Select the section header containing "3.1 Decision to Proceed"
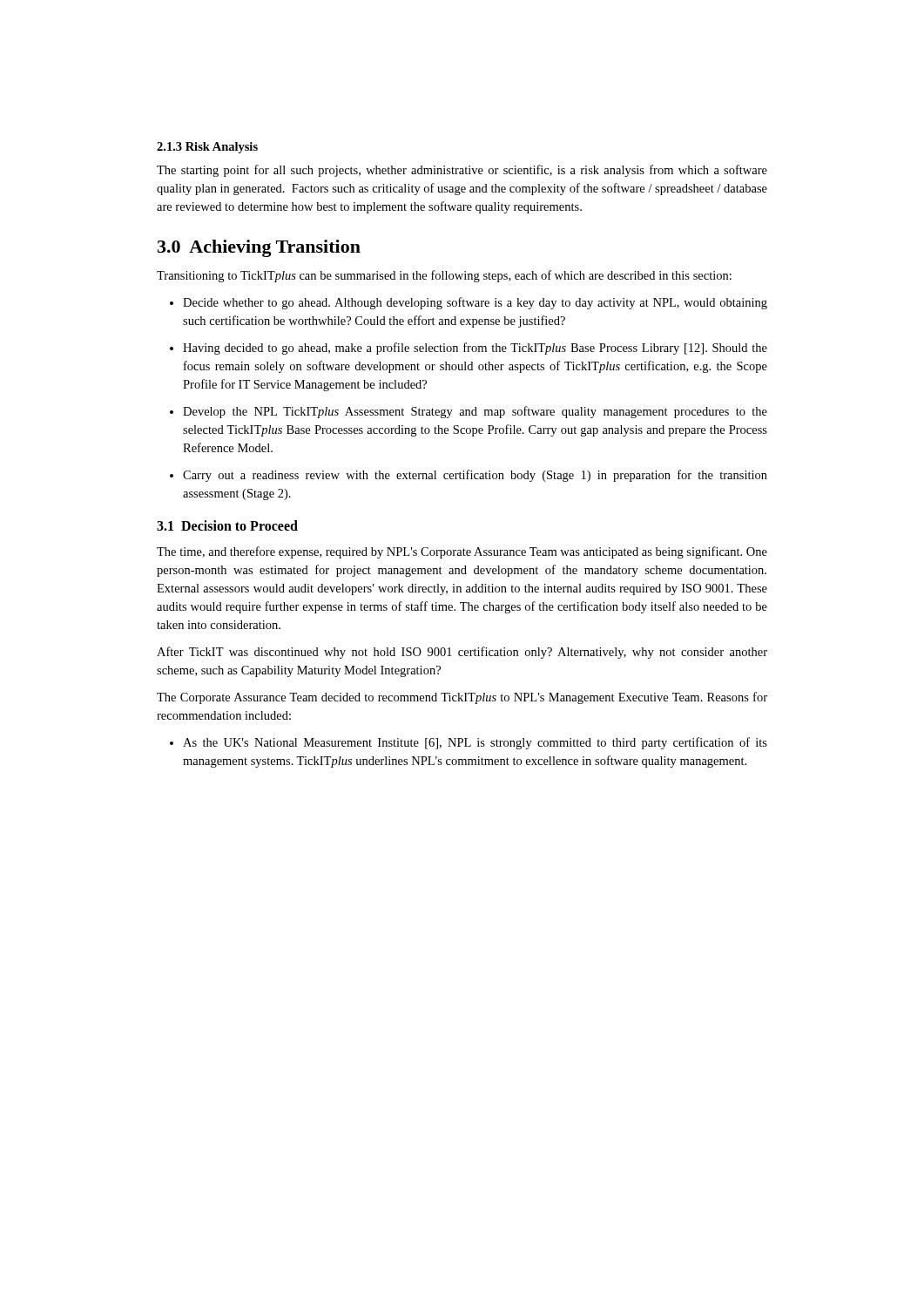The height and width of the screenshot is (1307, 924). point(227,526)
